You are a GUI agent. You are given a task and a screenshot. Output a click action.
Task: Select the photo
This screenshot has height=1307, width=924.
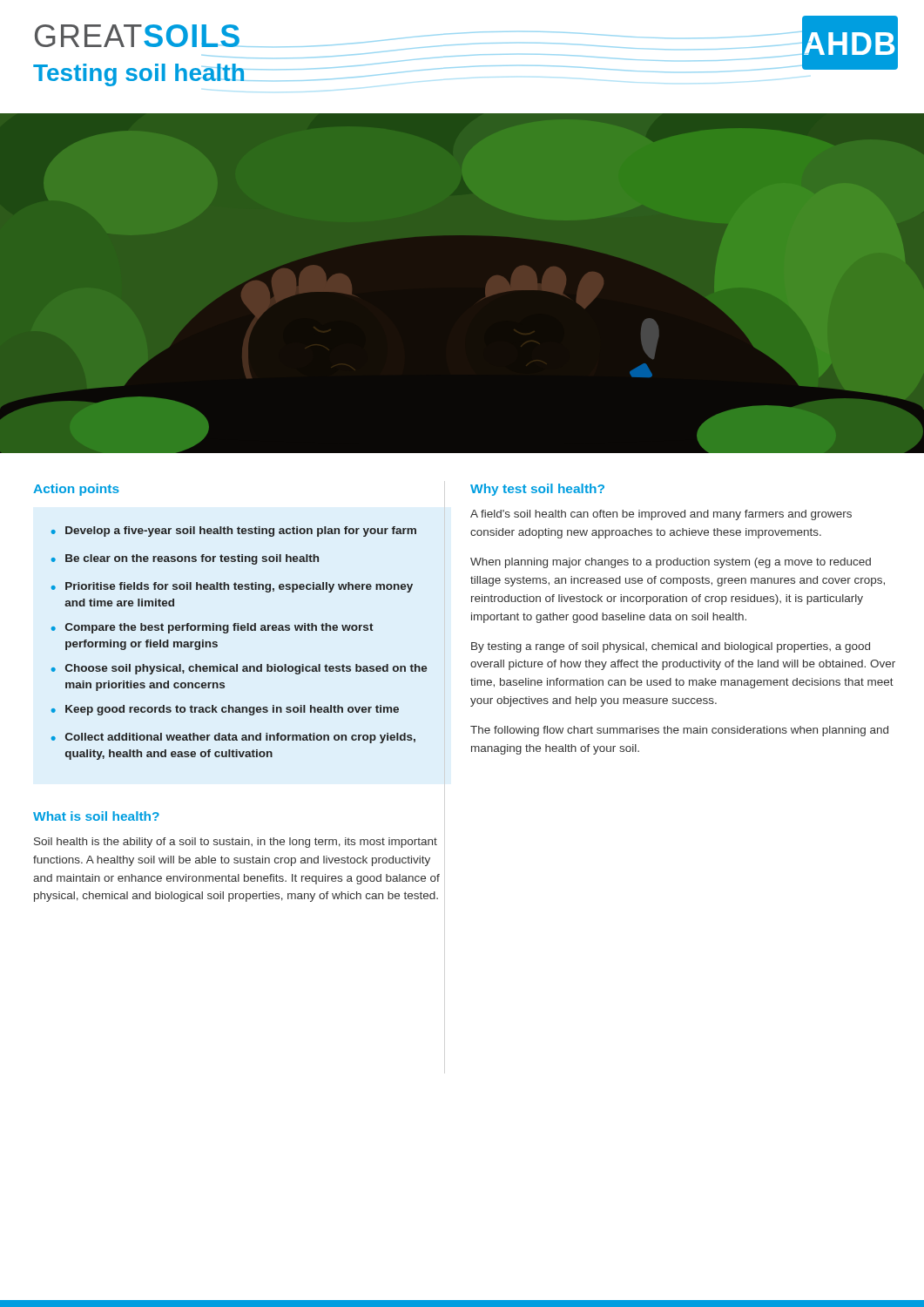pyautogui.click(x=462, y=283)
